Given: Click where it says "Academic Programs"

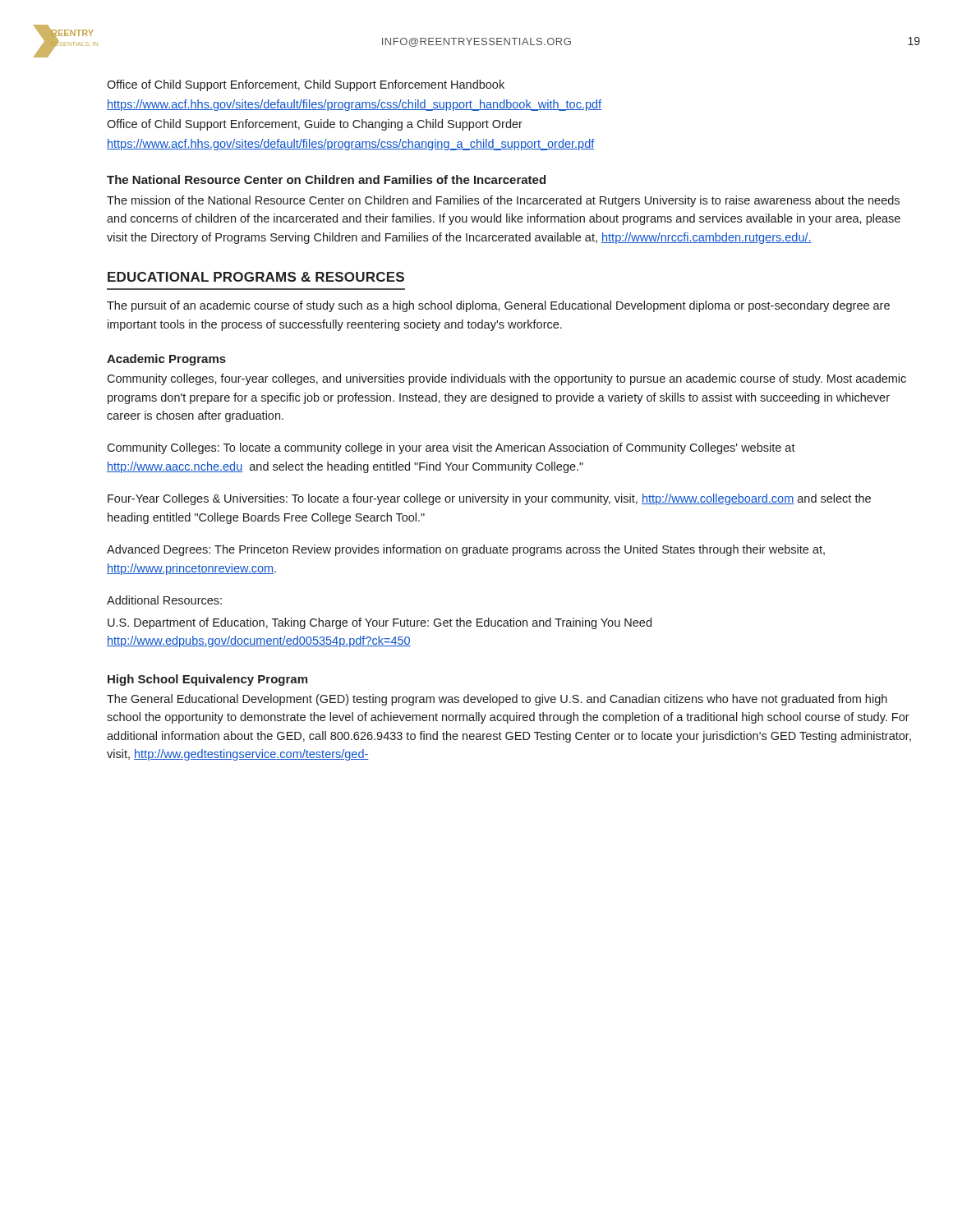Looking at the screenshot, I should (x=166, y=359).
